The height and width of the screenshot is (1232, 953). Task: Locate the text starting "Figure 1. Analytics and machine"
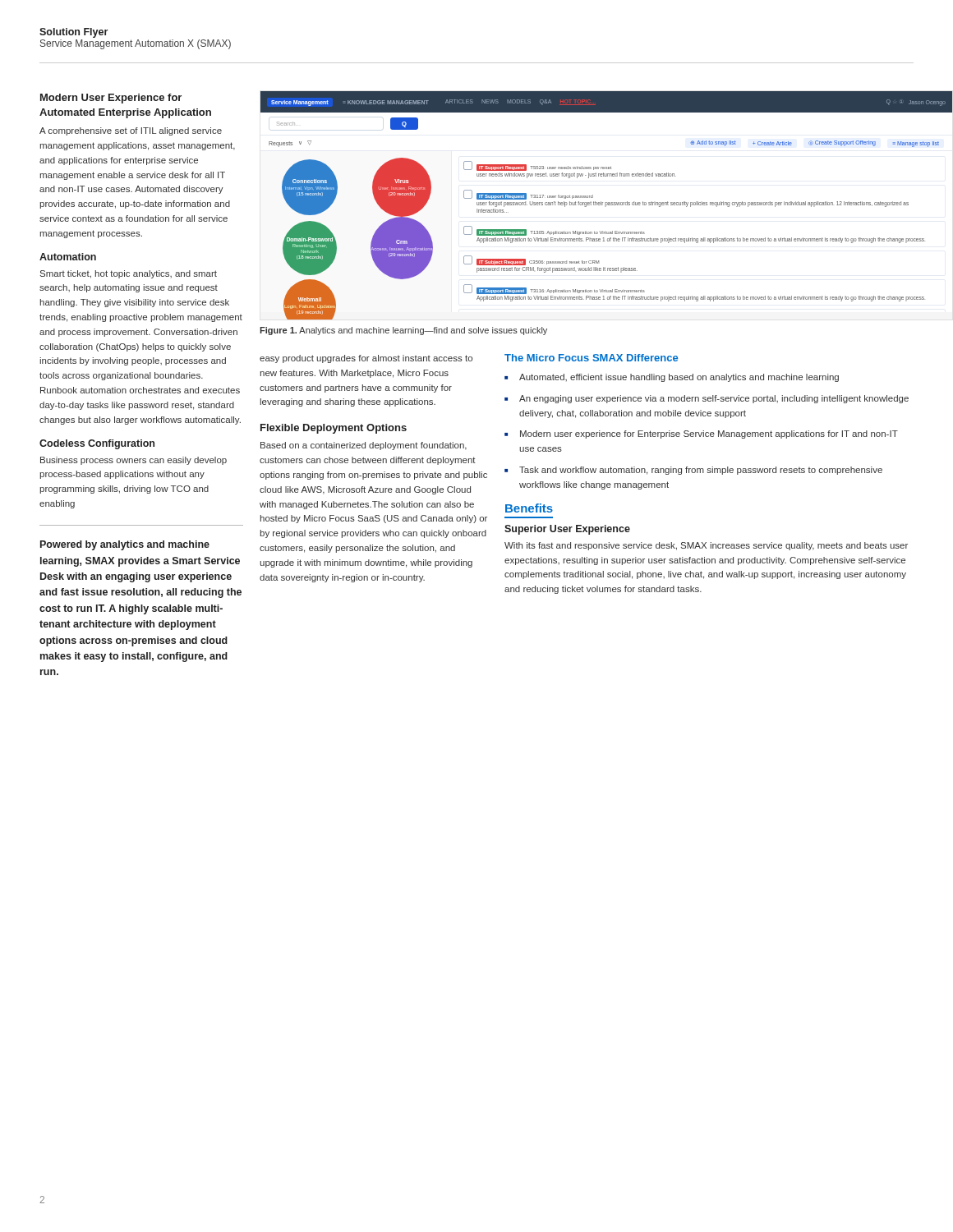coord(404,330)
